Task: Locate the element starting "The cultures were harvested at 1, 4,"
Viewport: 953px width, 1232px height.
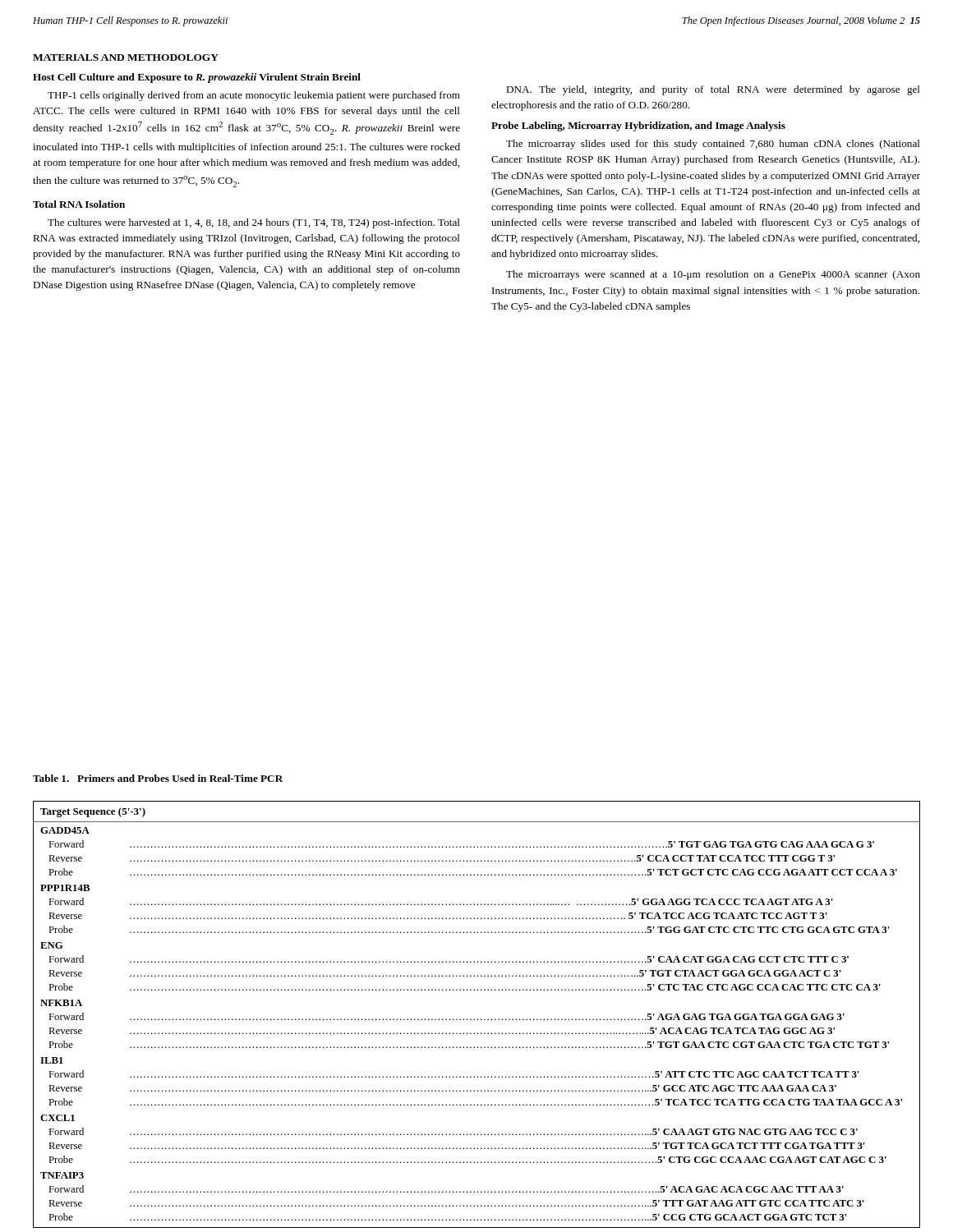Action: (x=246, y=253)
